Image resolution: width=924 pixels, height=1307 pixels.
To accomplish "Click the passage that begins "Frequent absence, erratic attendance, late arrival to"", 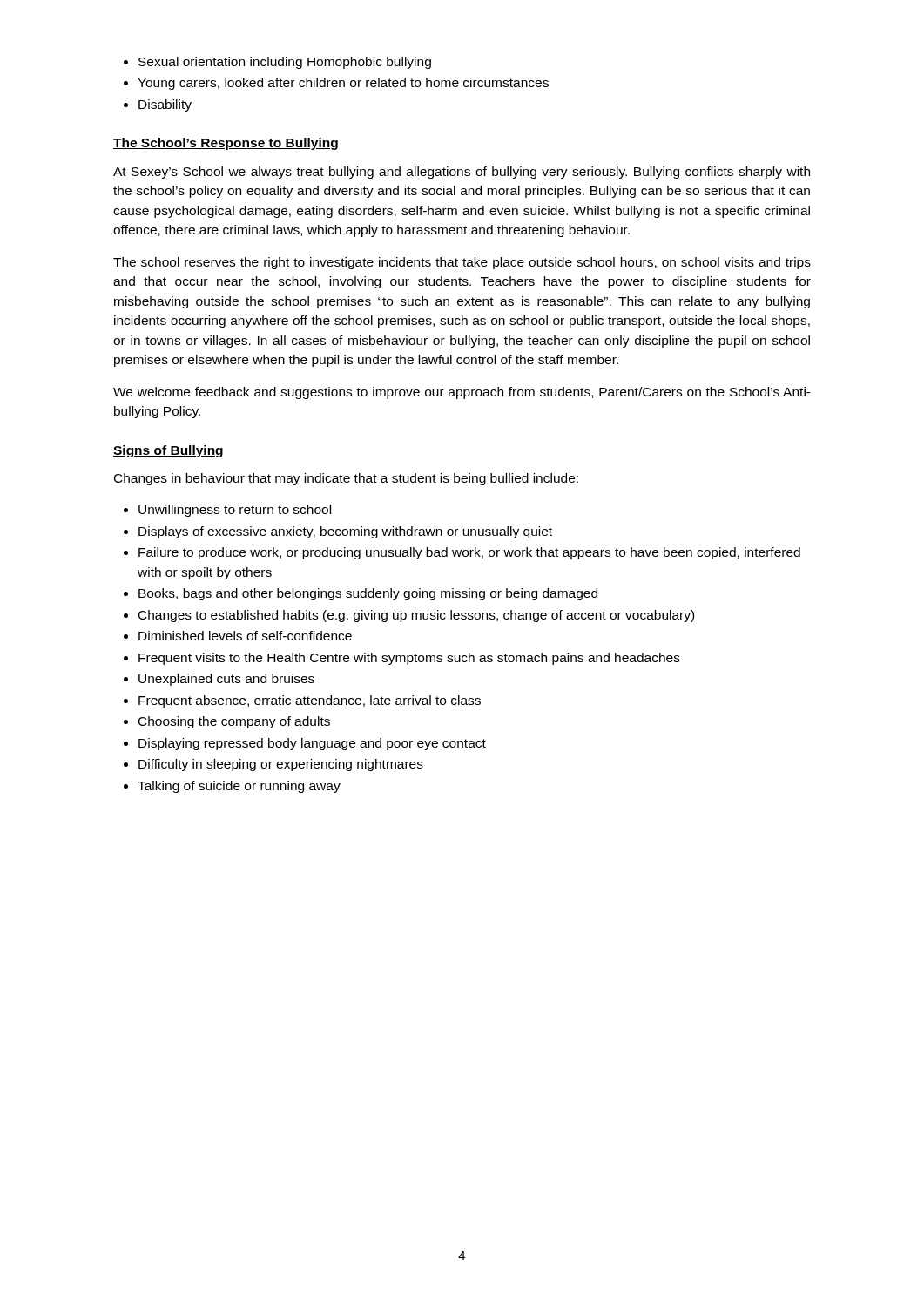I will [309, 700].
